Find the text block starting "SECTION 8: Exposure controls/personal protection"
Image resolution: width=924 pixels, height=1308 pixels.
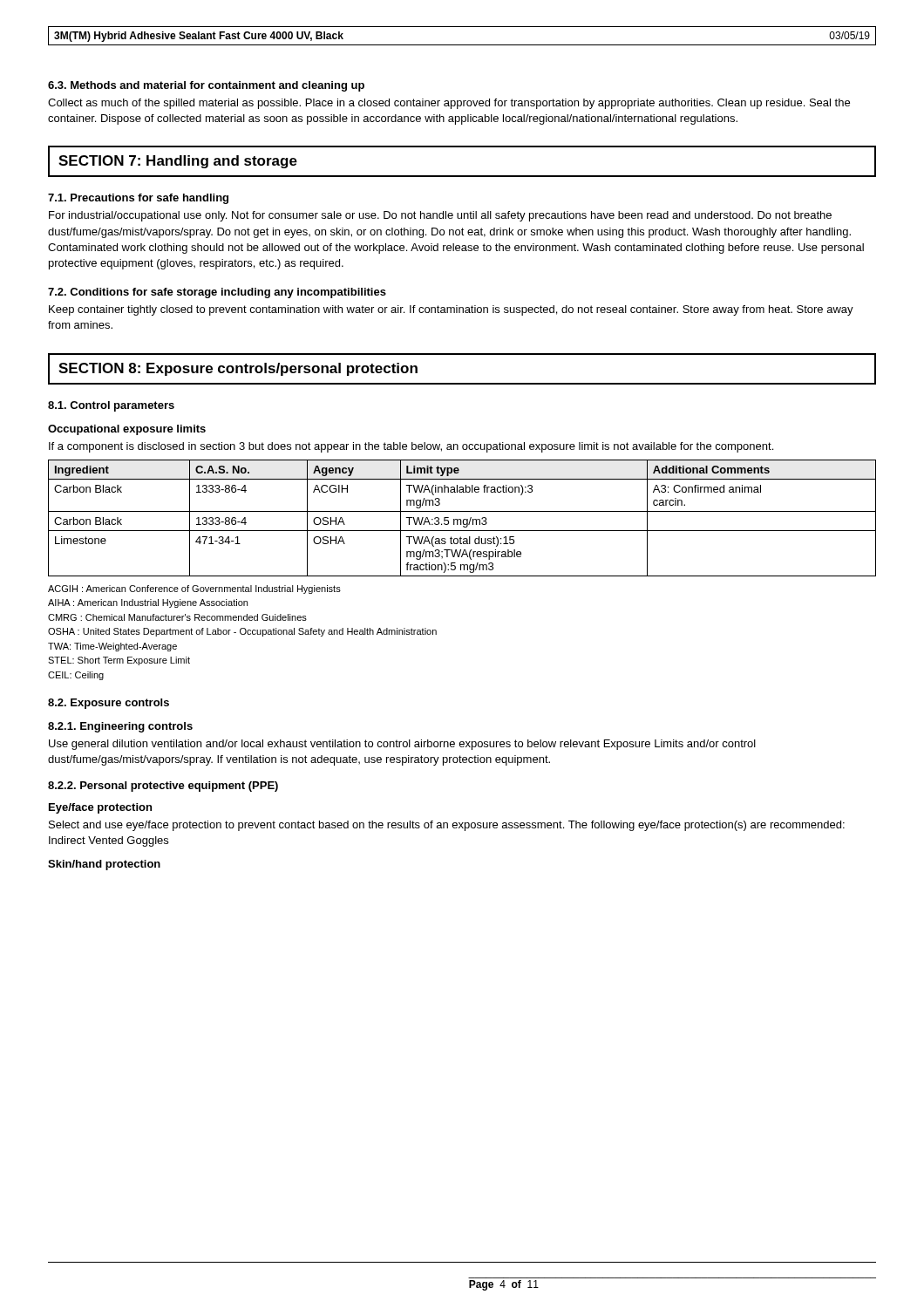point(238,368)
